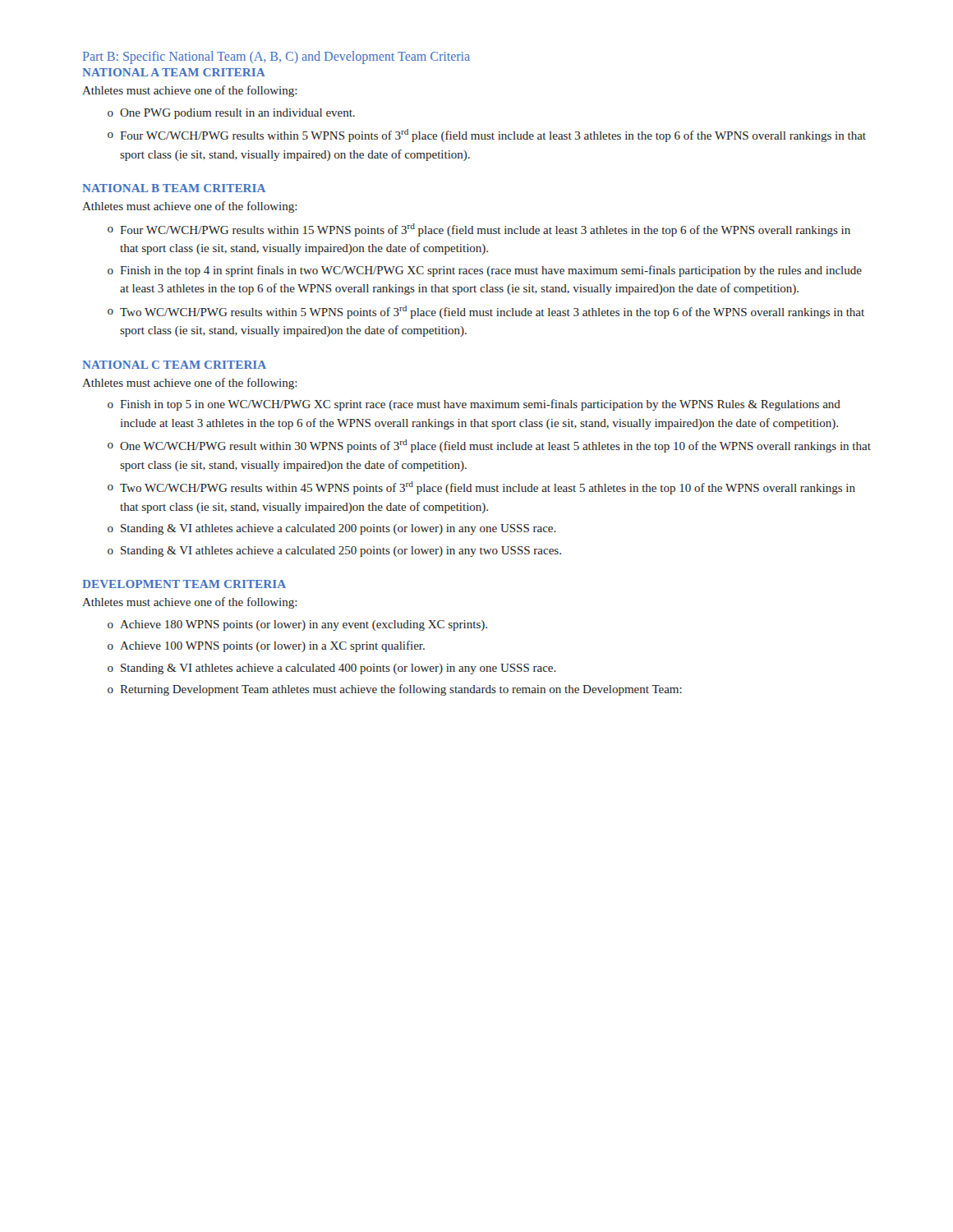The height and width of the screenshot is (1232, 953).
Task: Point to the passage starting "o Four WC/WCH/PWG results within 5"
Action: click(x=476, y=144)
